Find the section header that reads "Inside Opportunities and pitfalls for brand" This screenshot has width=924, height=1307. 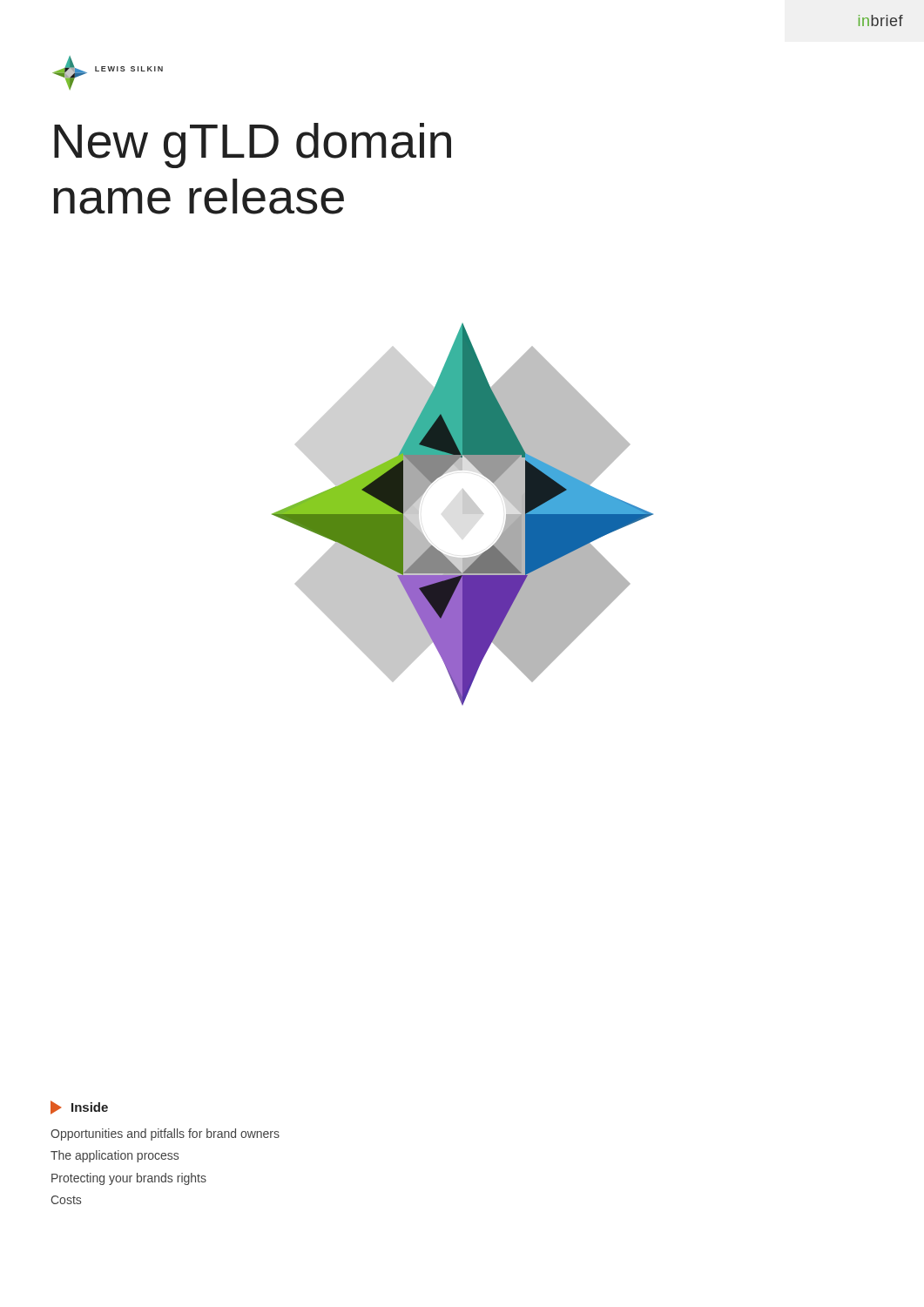point(165,1156)
